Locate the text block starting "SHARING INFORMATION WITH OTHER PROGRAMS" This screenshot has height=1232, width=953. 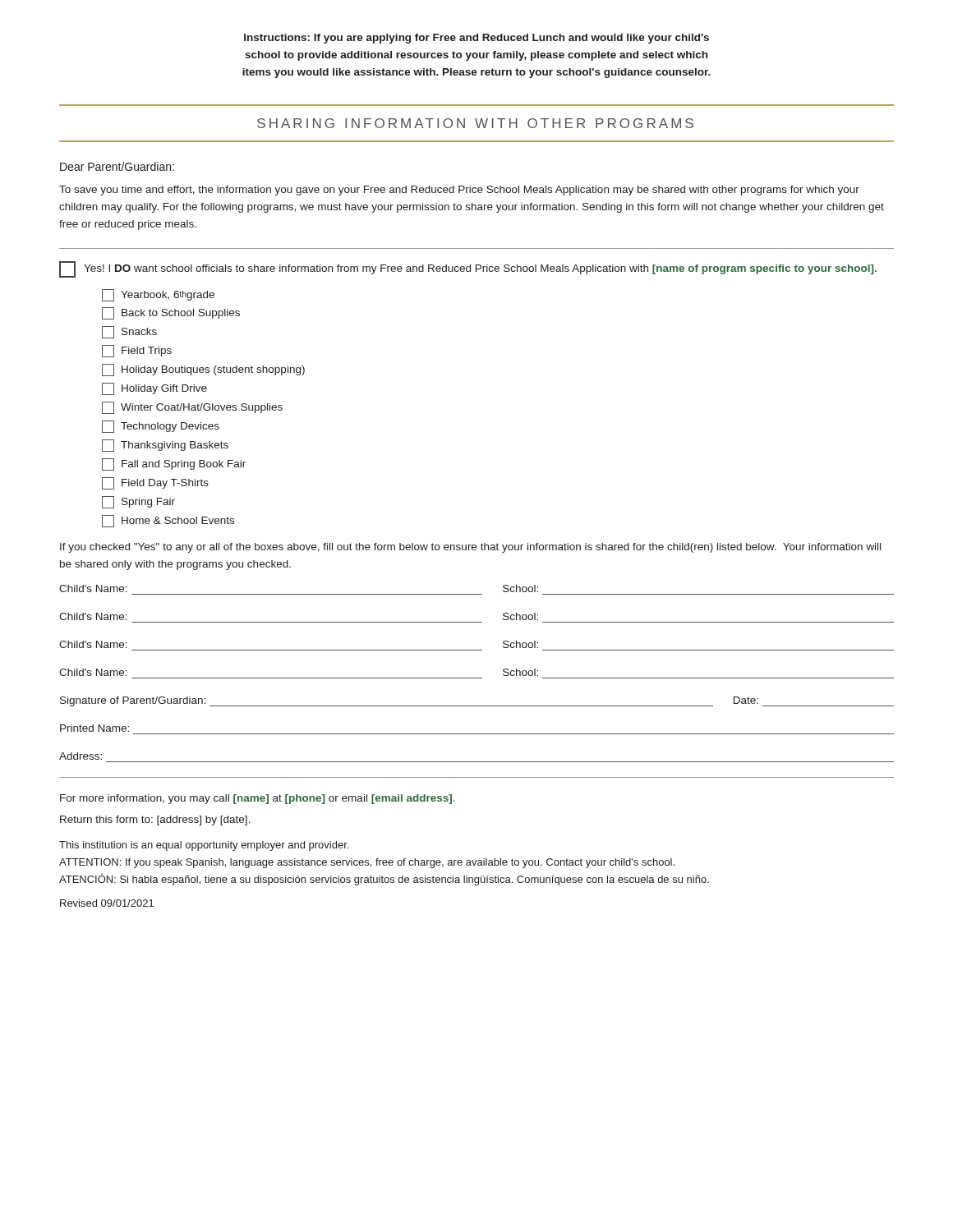pos(476,123)
